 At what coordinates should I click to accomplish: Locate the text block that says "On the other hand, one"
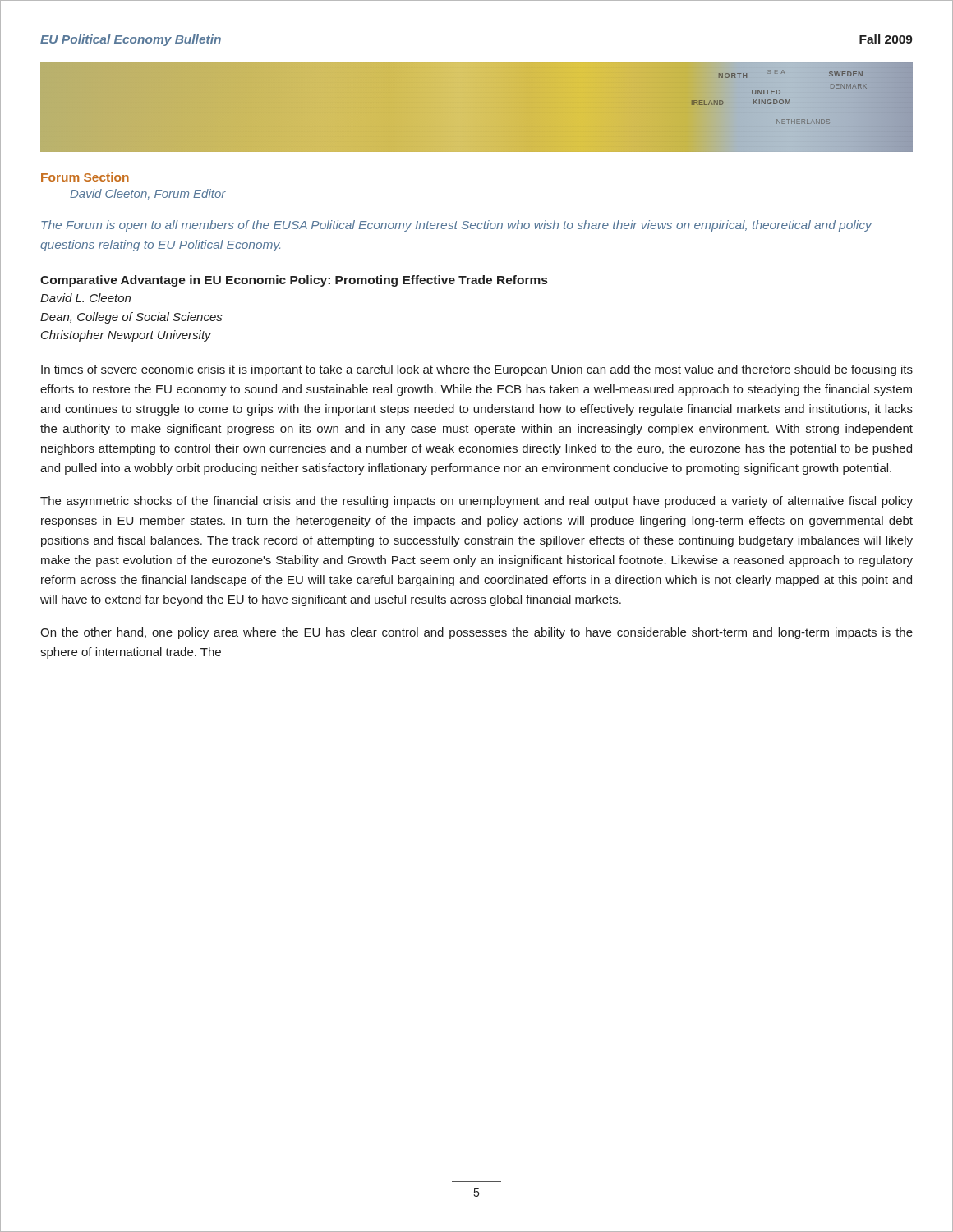point(476,642)
